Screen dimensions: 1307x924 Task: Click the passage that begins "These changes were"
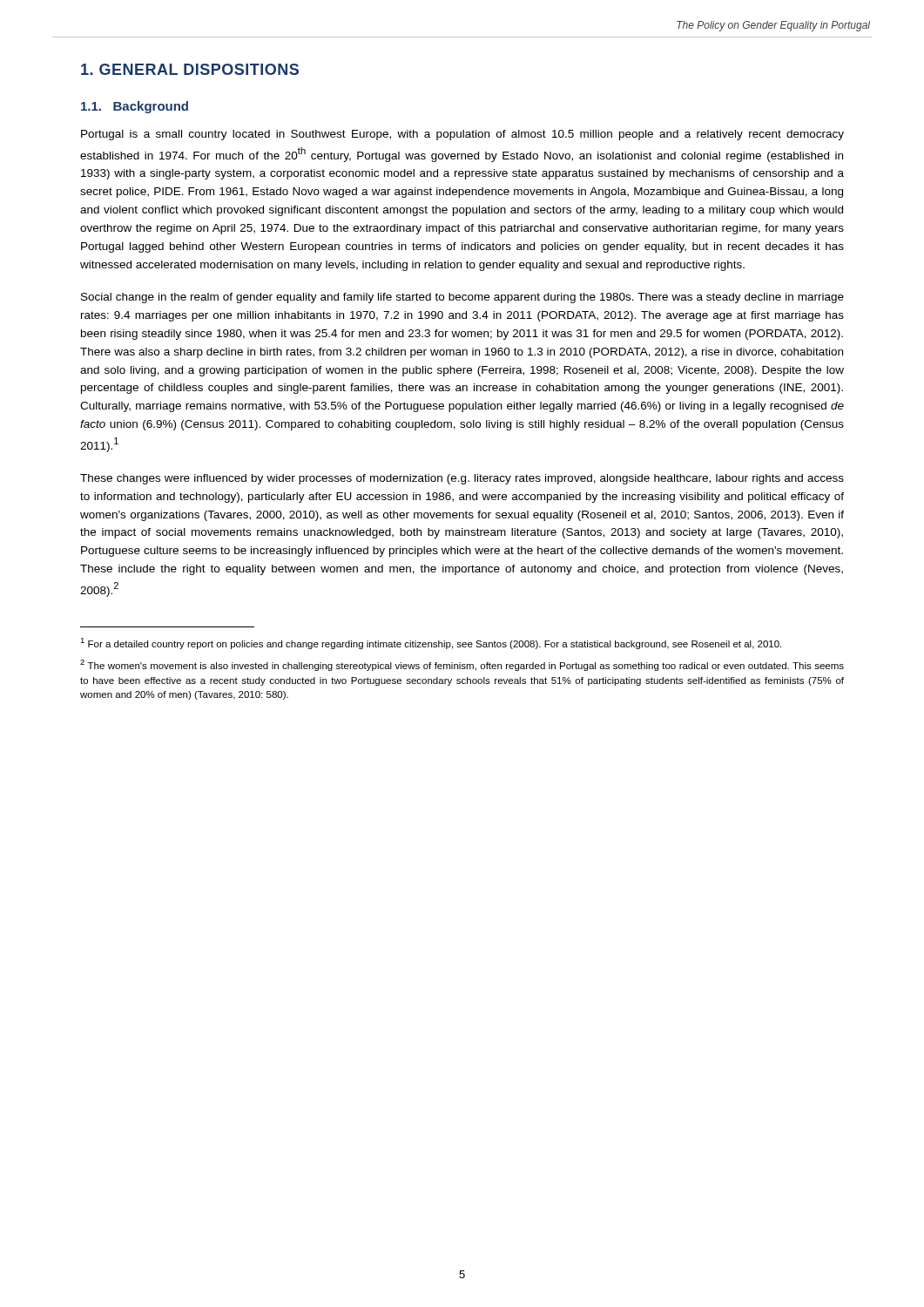[462, 534]
